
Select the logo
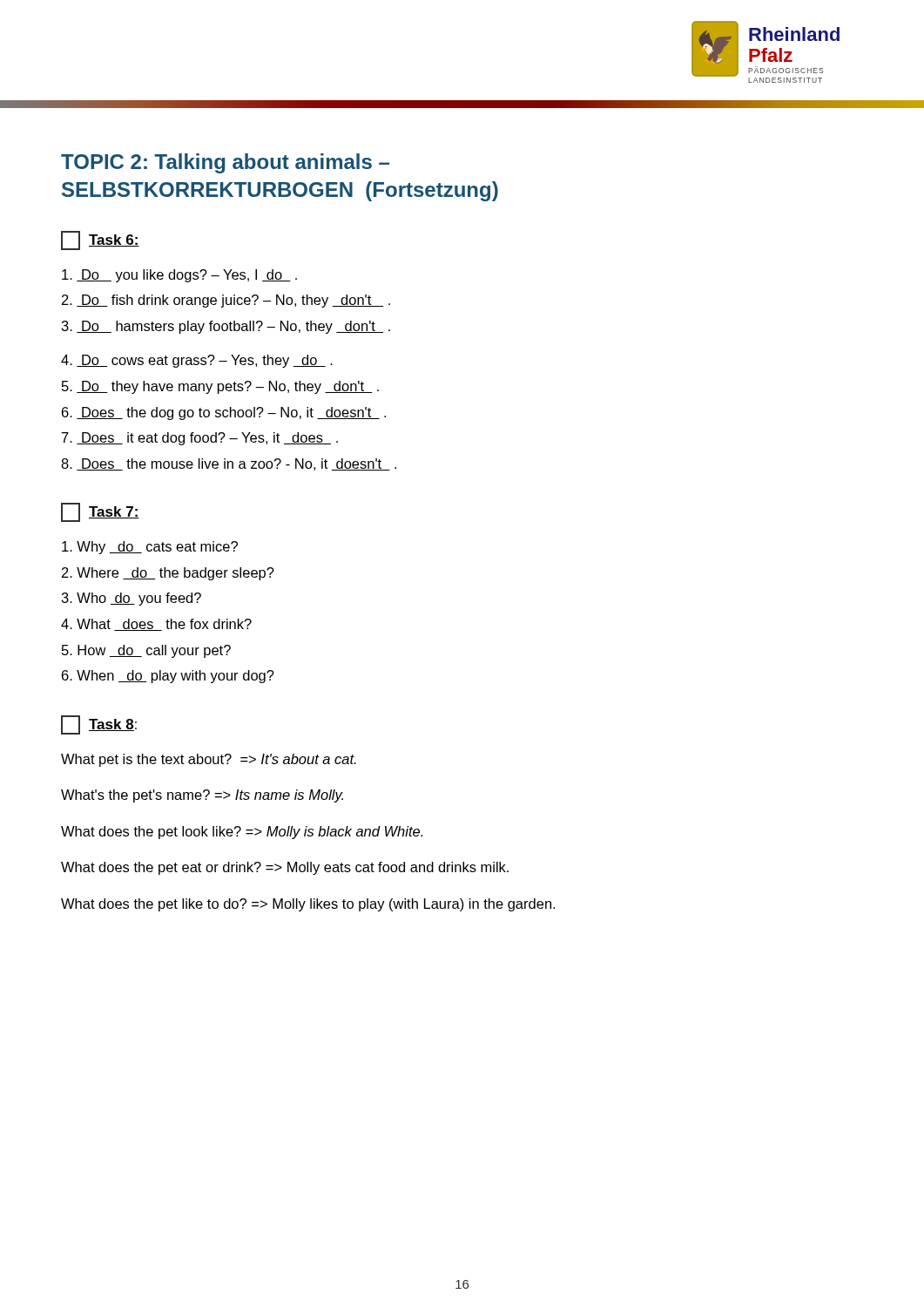(x=789, y=53)
